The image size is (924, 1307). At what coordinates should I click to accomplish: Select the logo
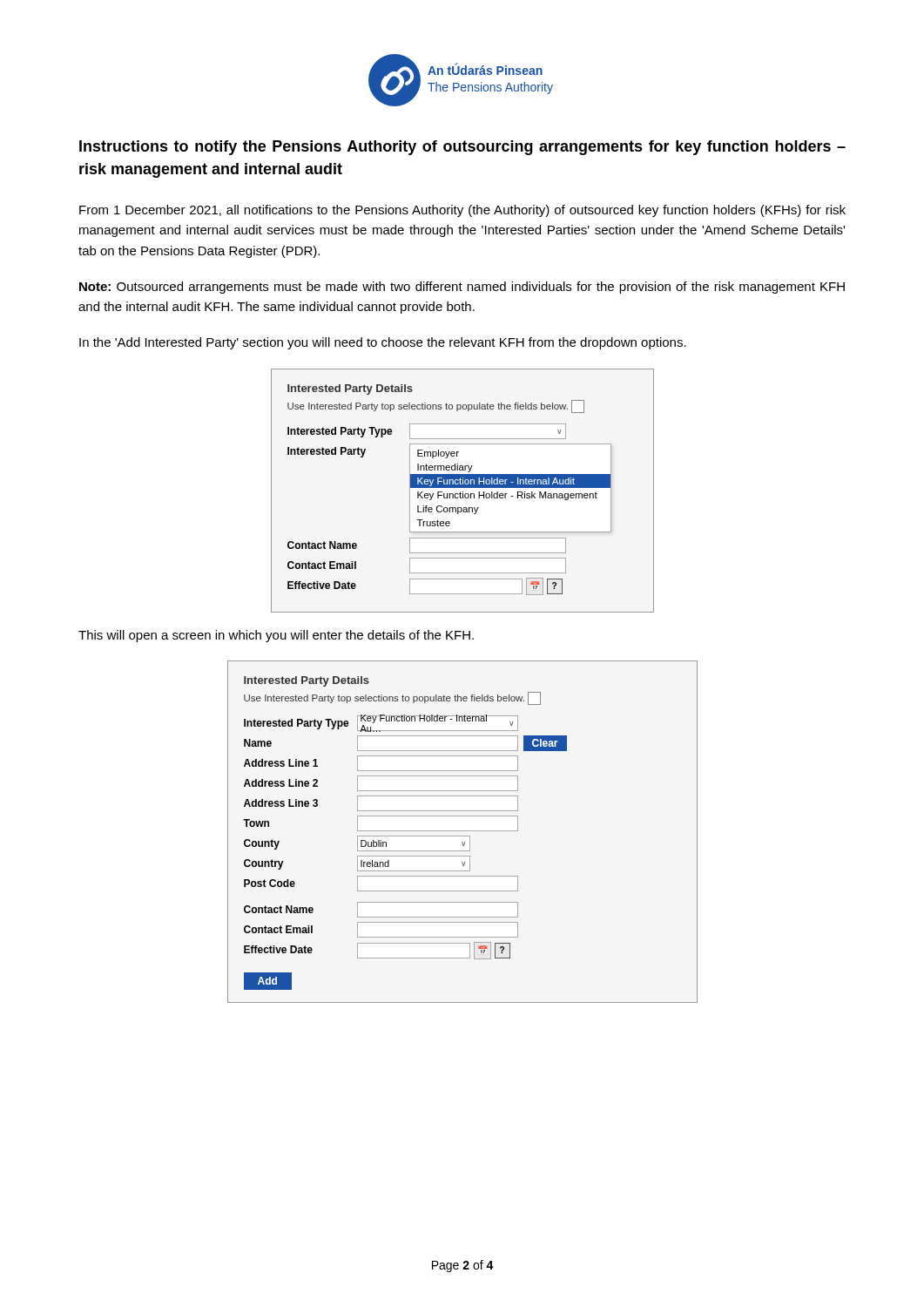[462, 81]
